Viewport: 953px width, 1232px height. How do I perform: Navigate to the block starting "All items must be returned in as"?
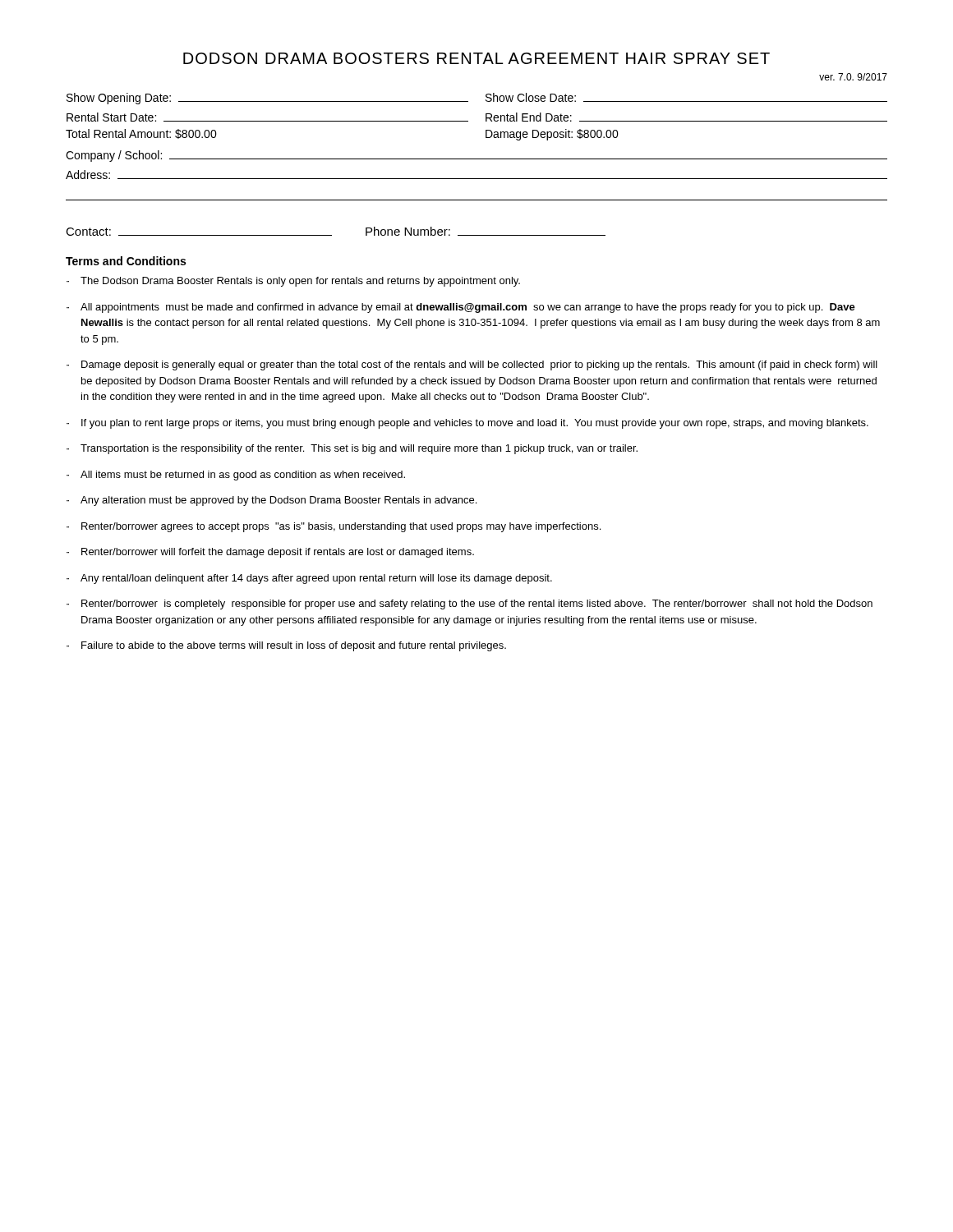pyautogui.click(x=243, y=474)
